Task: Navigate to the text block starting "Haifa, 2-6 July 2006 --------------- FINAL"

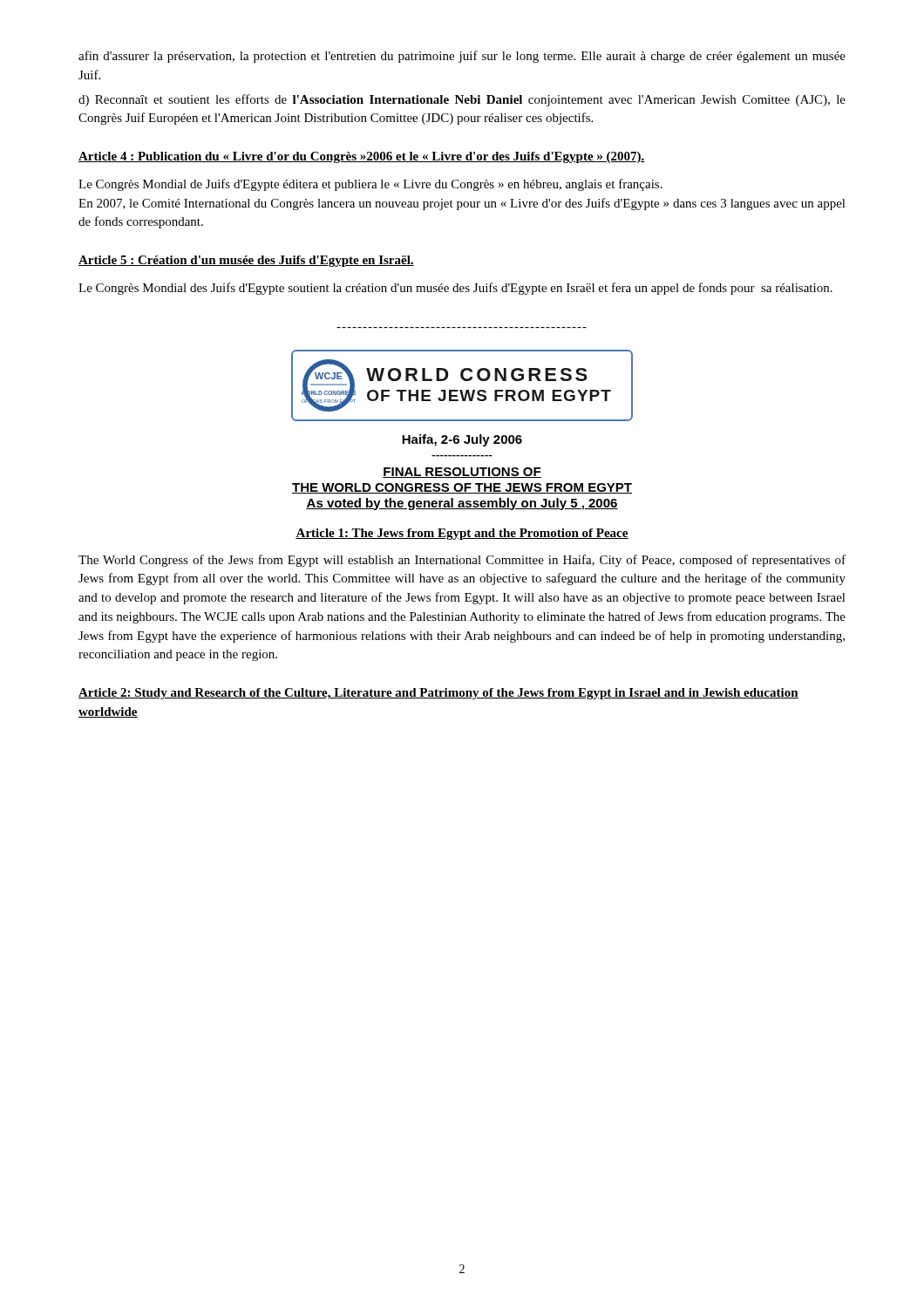Action: coord(462,470)
